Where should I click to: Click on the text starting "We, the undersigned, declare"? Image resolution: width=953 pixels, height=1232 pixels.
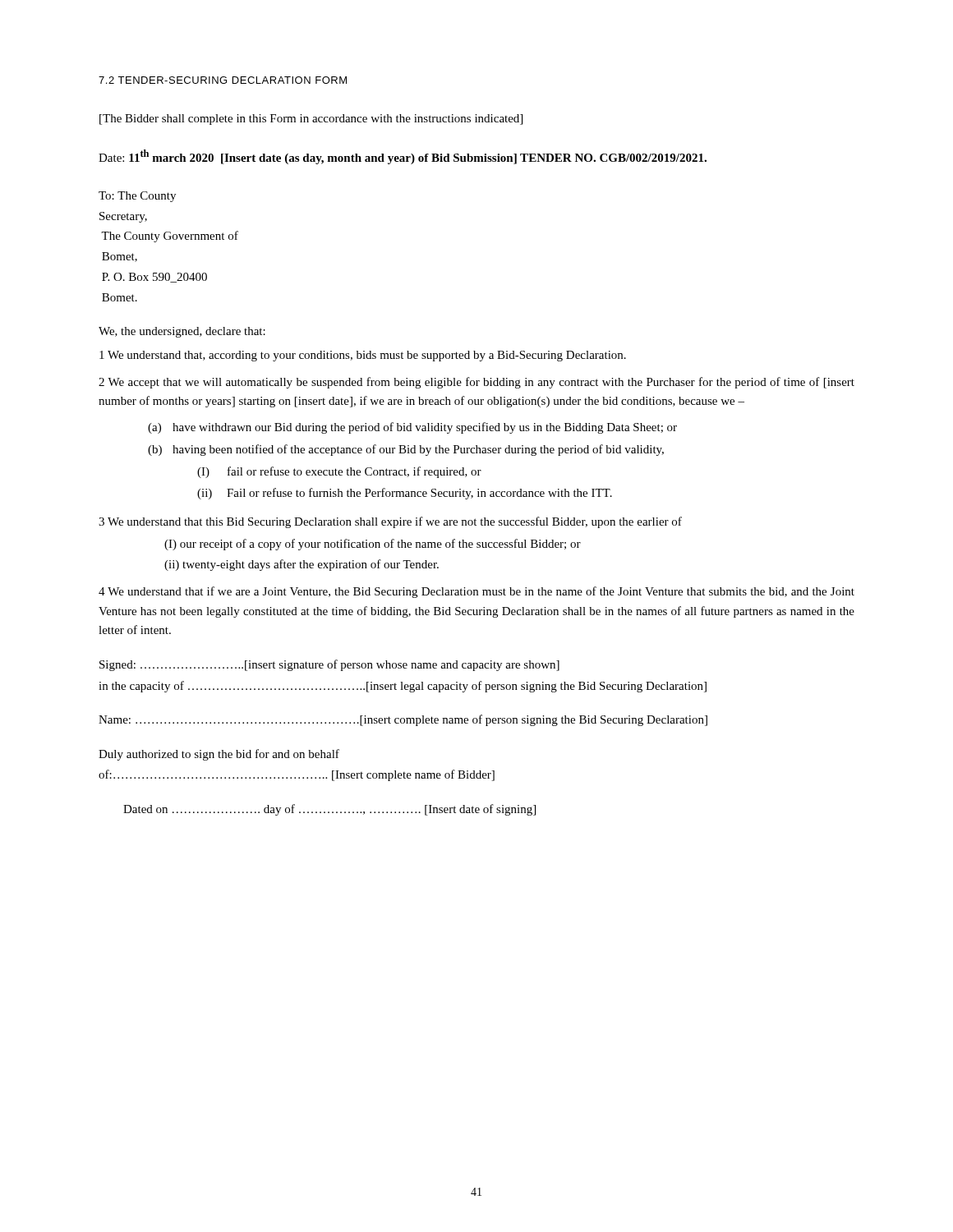click(x=182, y=331)
